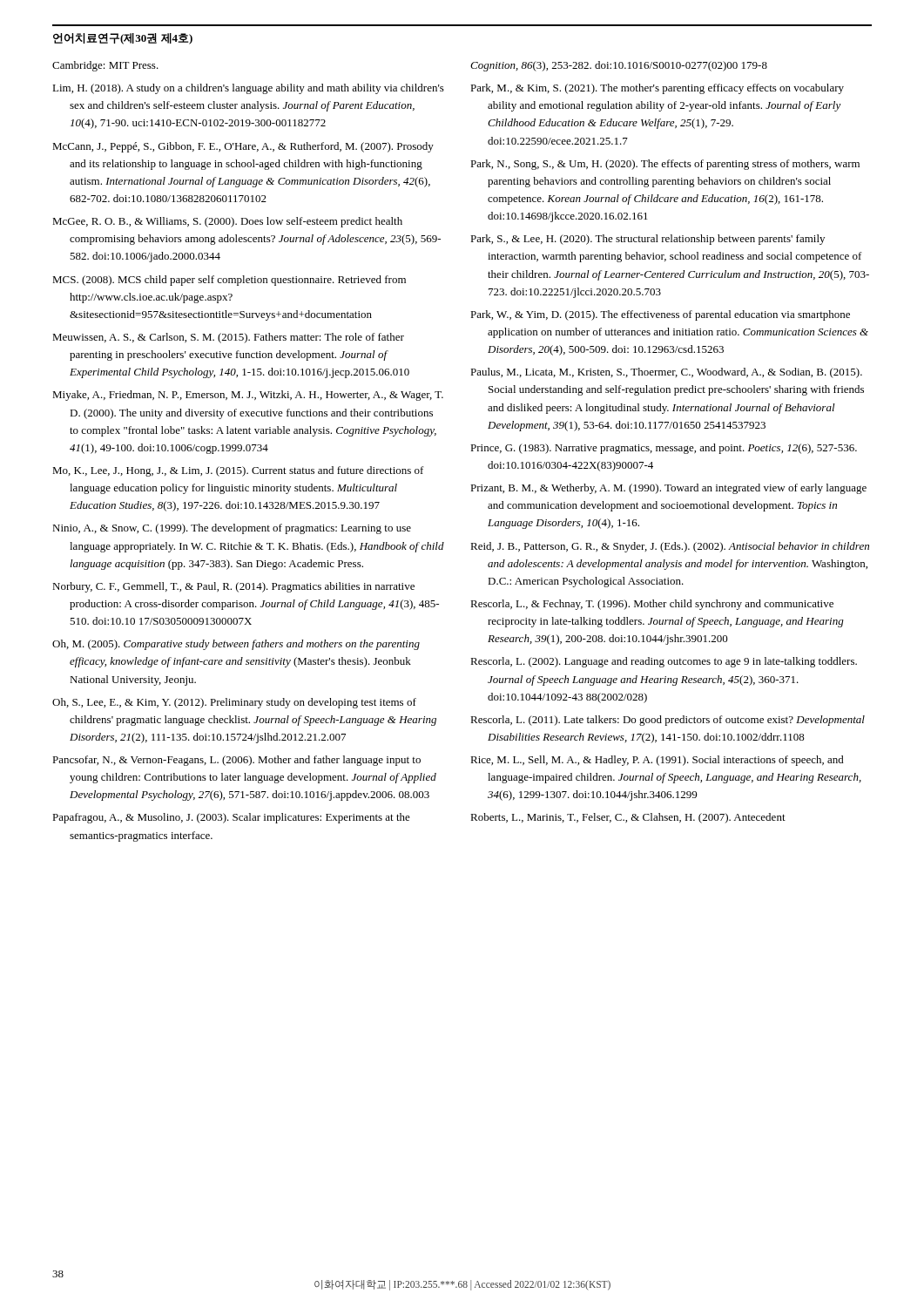Viewport: 924px width, 1307px height.
Task: Select the list item with the text "Pancsofar, N., &"
Action: 244,777
